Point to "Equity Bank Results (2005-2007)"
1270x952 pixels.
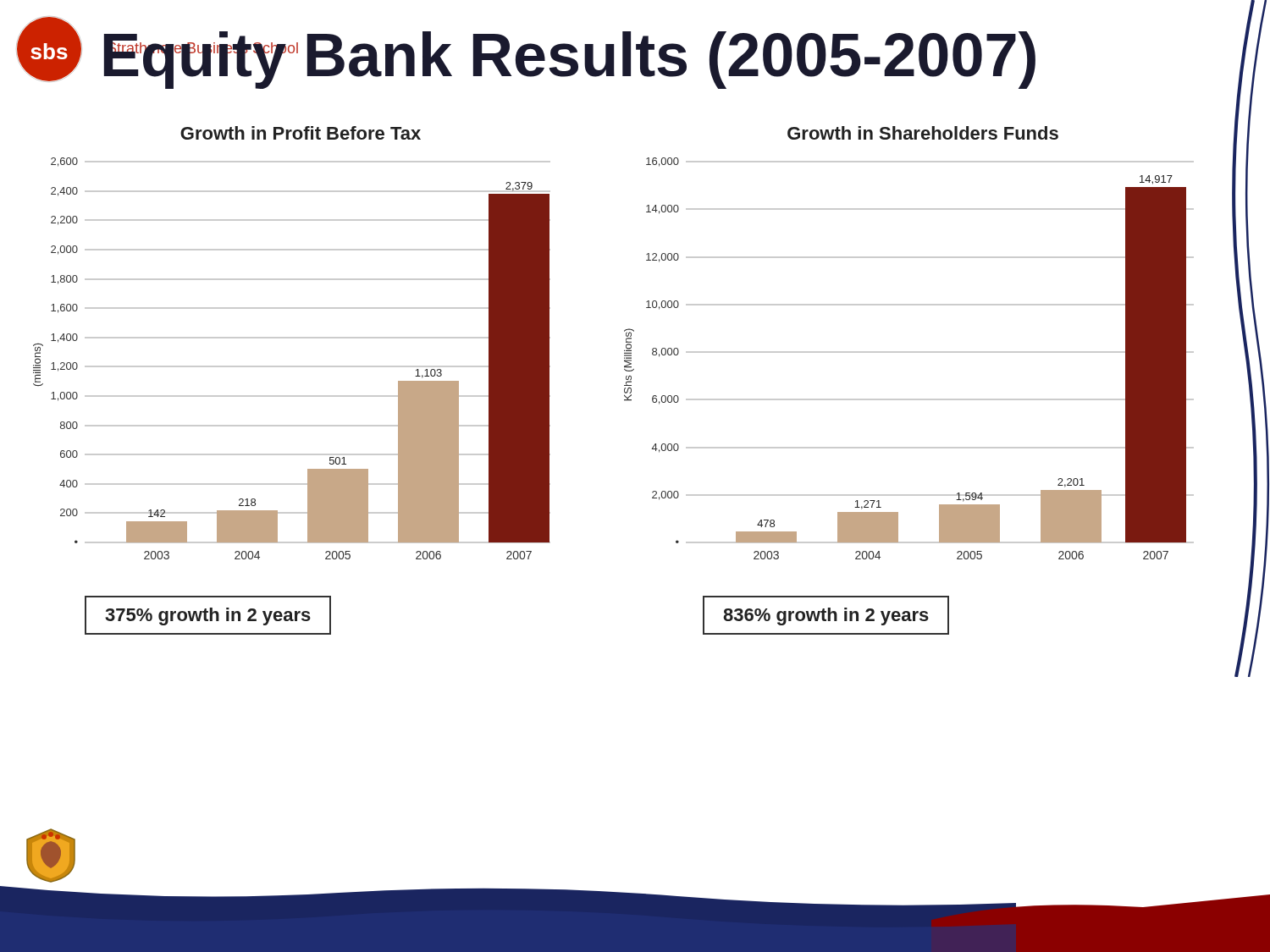click(569, 56)
